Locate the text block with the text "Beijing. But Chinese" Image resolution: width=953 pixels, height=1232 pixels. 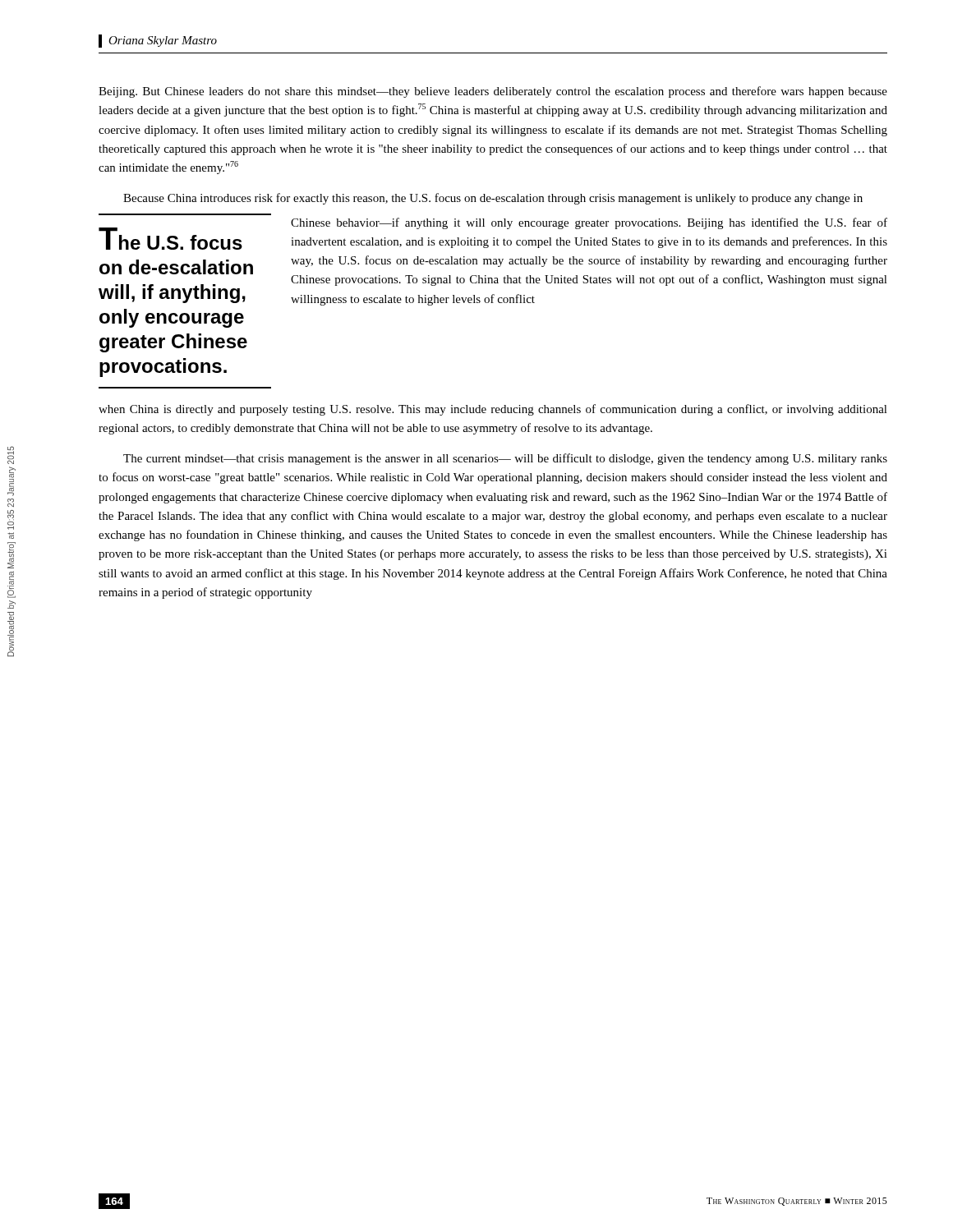(x=493, y=130)
